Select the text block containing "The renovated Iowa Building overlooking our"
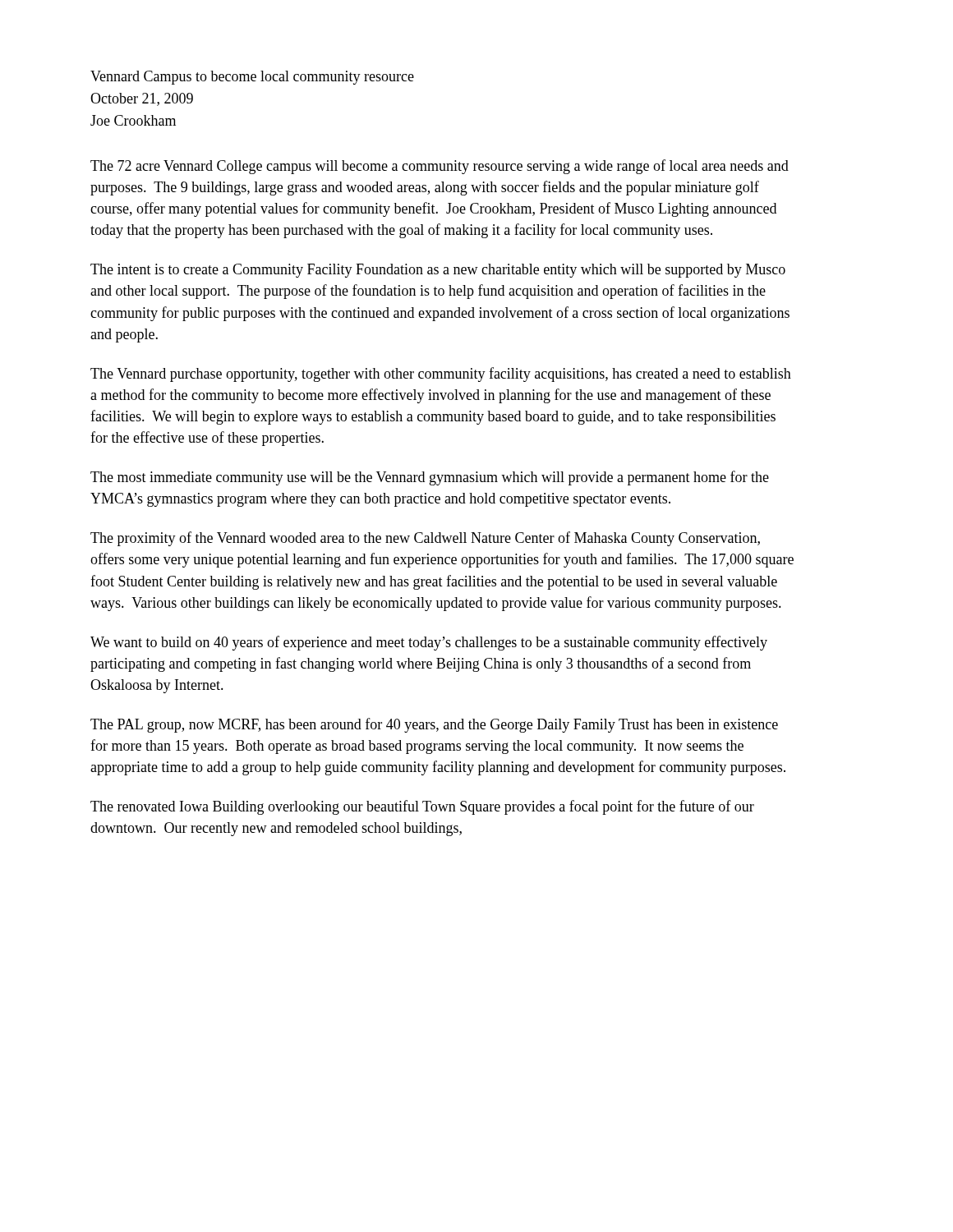Image resolution: width=953 pixels, height=1232 pixels. pyautogui.click(x=422, y=817)
